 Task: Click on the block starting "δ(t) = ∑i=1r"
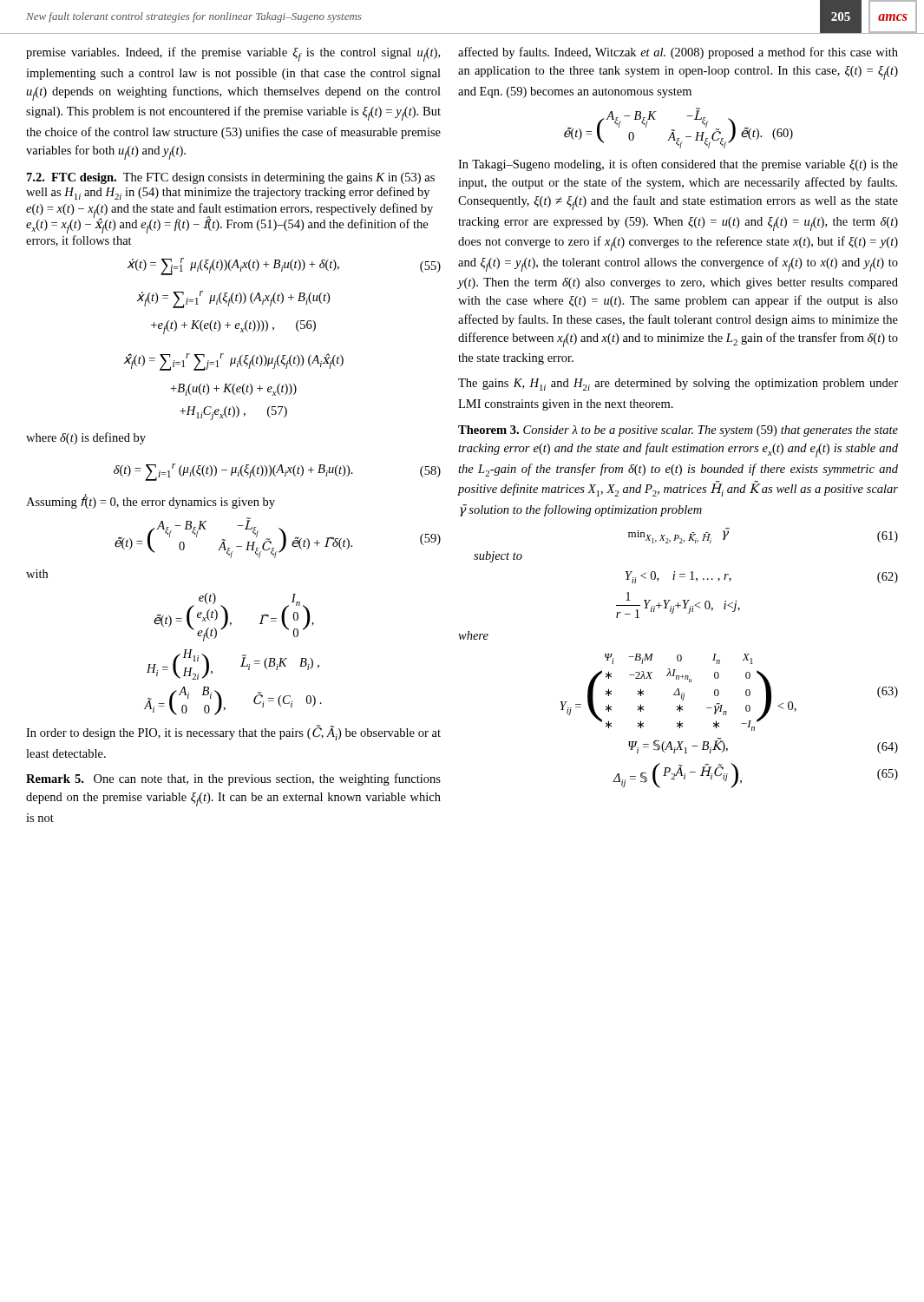[277, 471]
